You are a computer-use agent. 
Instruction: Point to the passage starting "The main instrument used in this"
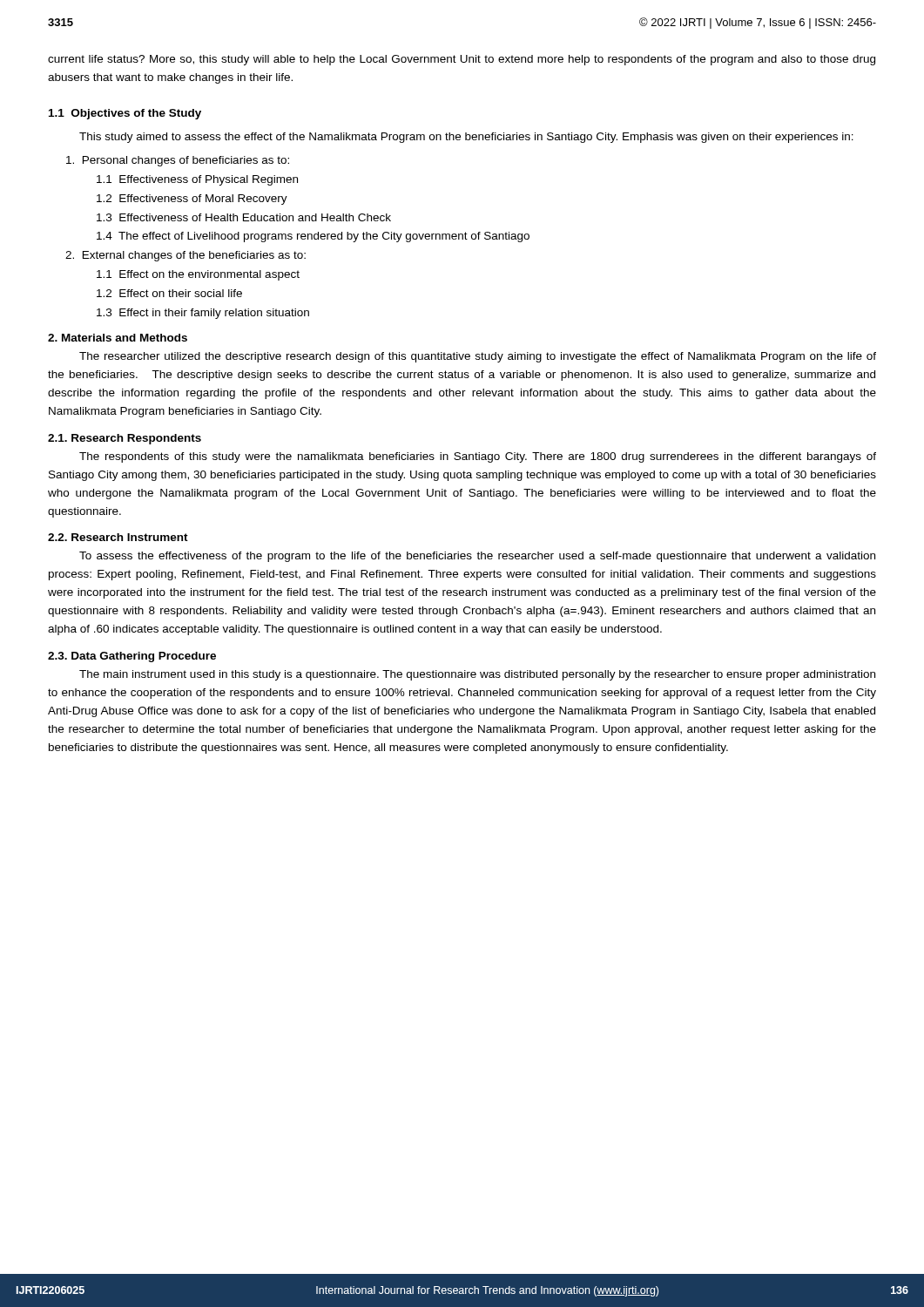pyautogui.click(x=462, y=710)
